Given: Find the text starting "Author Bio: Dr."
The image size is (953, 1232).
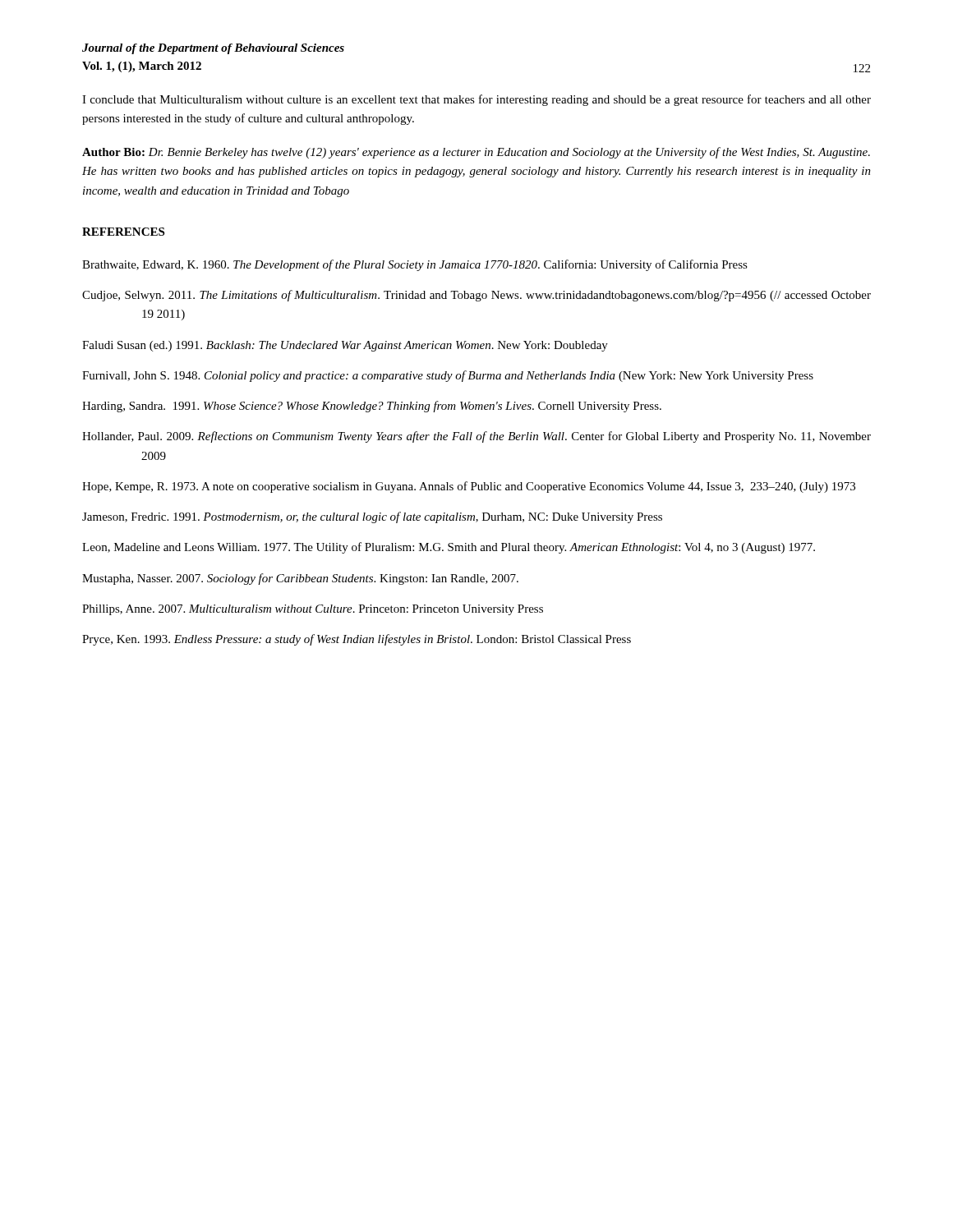Looking at the screenshot, I should click(x=476, y=171).
